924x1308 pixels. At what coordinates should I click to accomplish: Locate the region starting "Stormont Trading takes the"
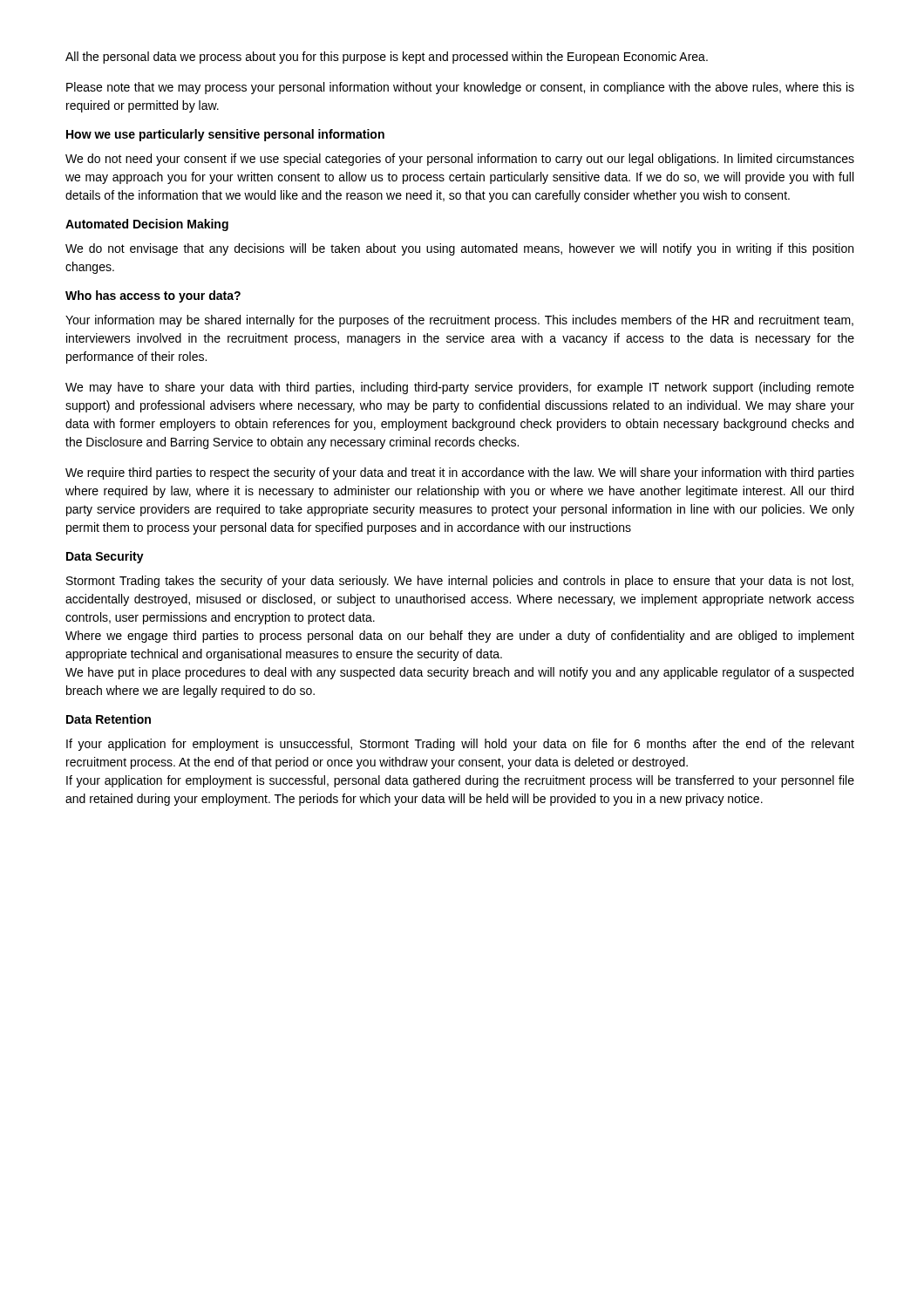[460, 636]
